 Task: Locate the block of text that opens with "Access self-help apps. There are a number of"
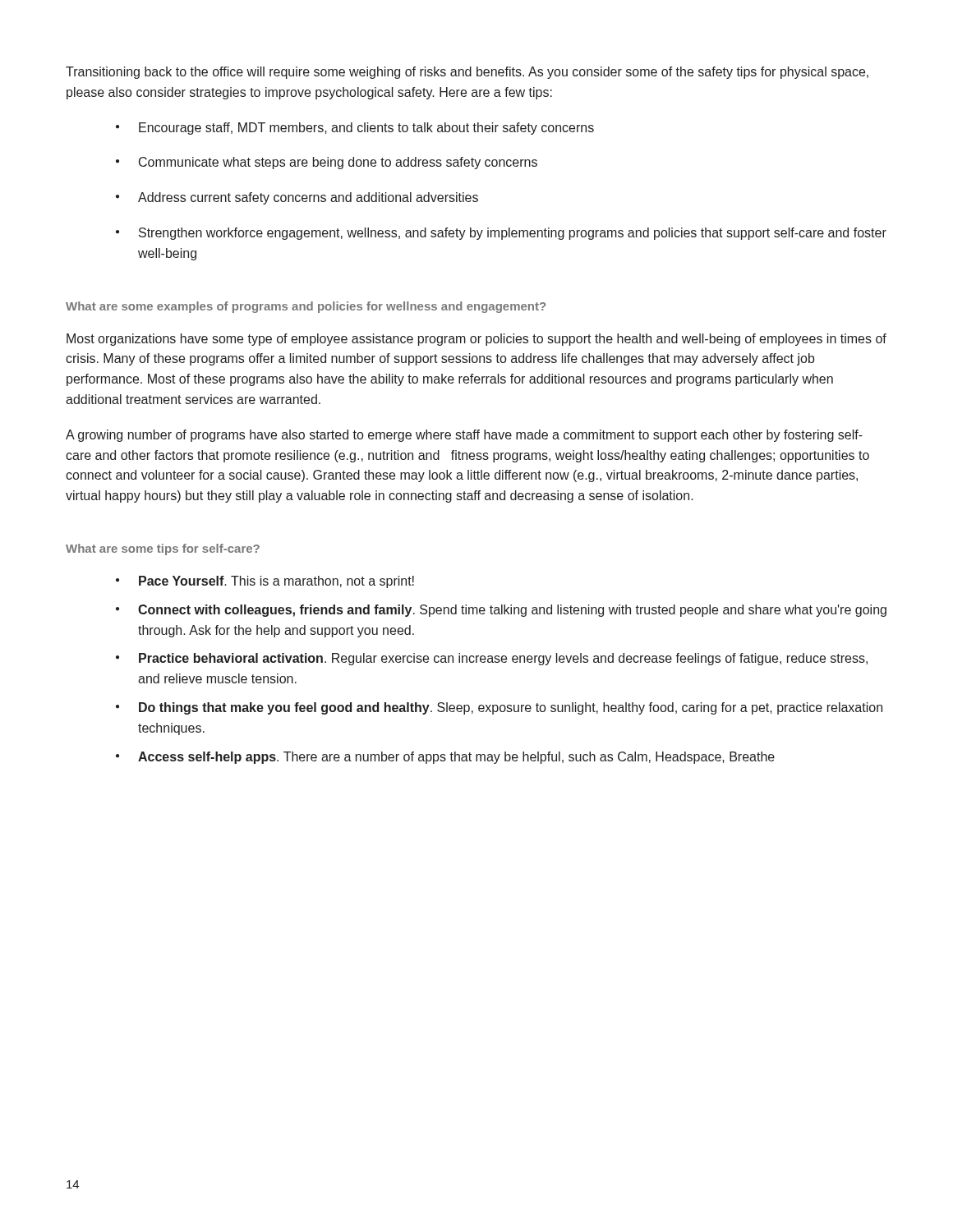coord(456,757)
